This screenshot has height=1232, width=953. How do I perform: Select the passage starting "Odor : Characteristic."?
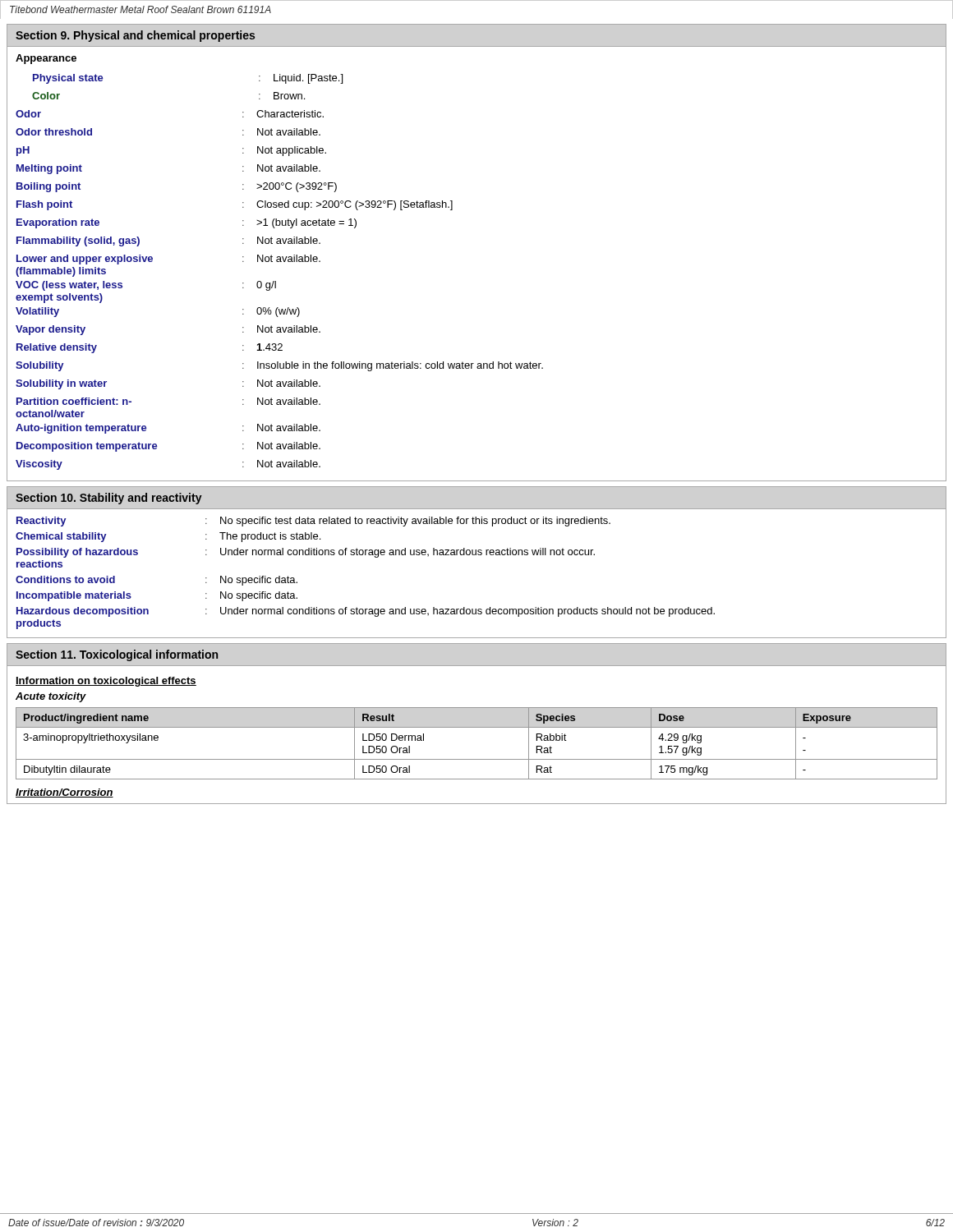pyautogui.click(x=33, y=113)
